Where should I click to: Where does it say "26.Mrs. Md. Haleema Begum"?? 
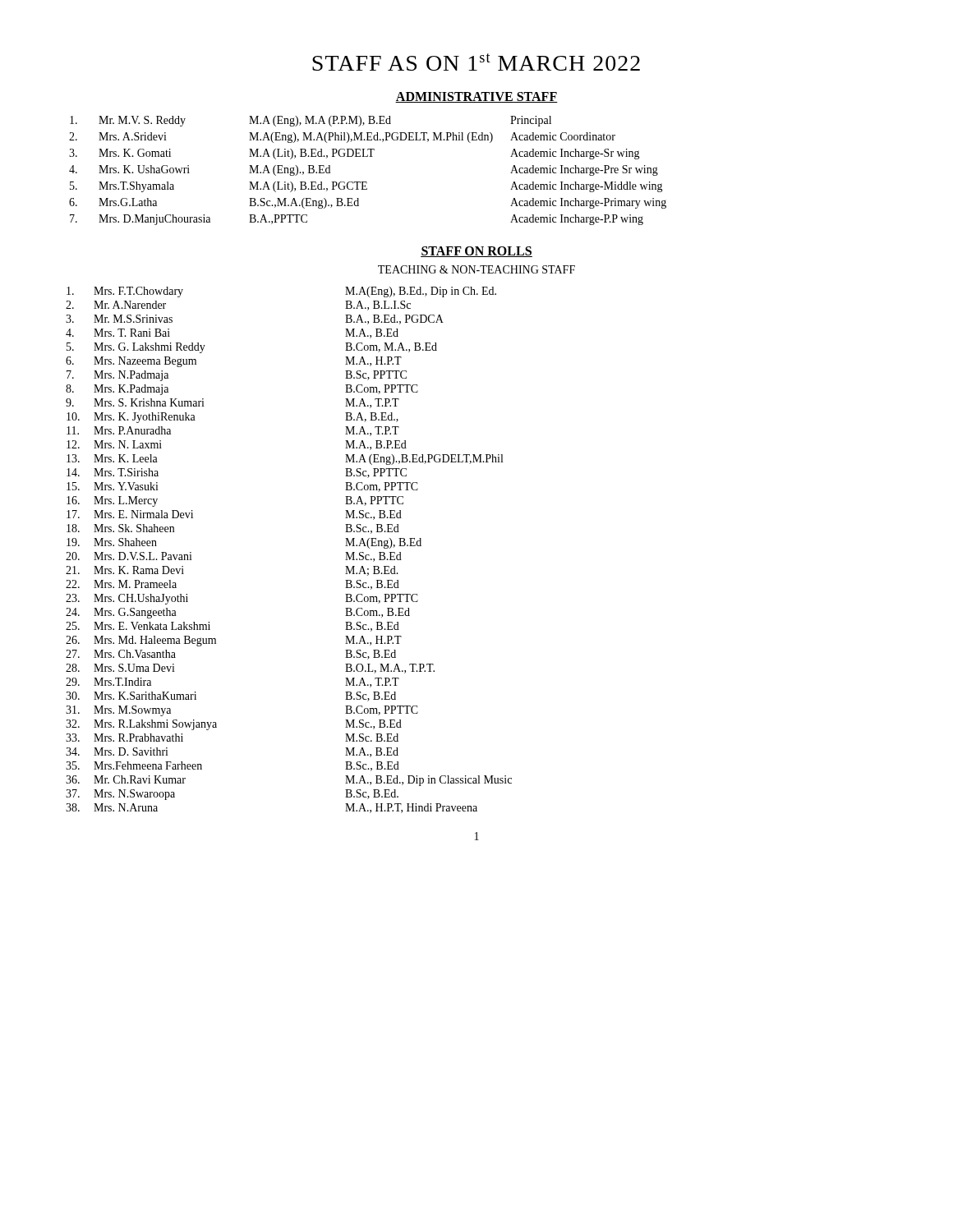(x=141, y=641)
